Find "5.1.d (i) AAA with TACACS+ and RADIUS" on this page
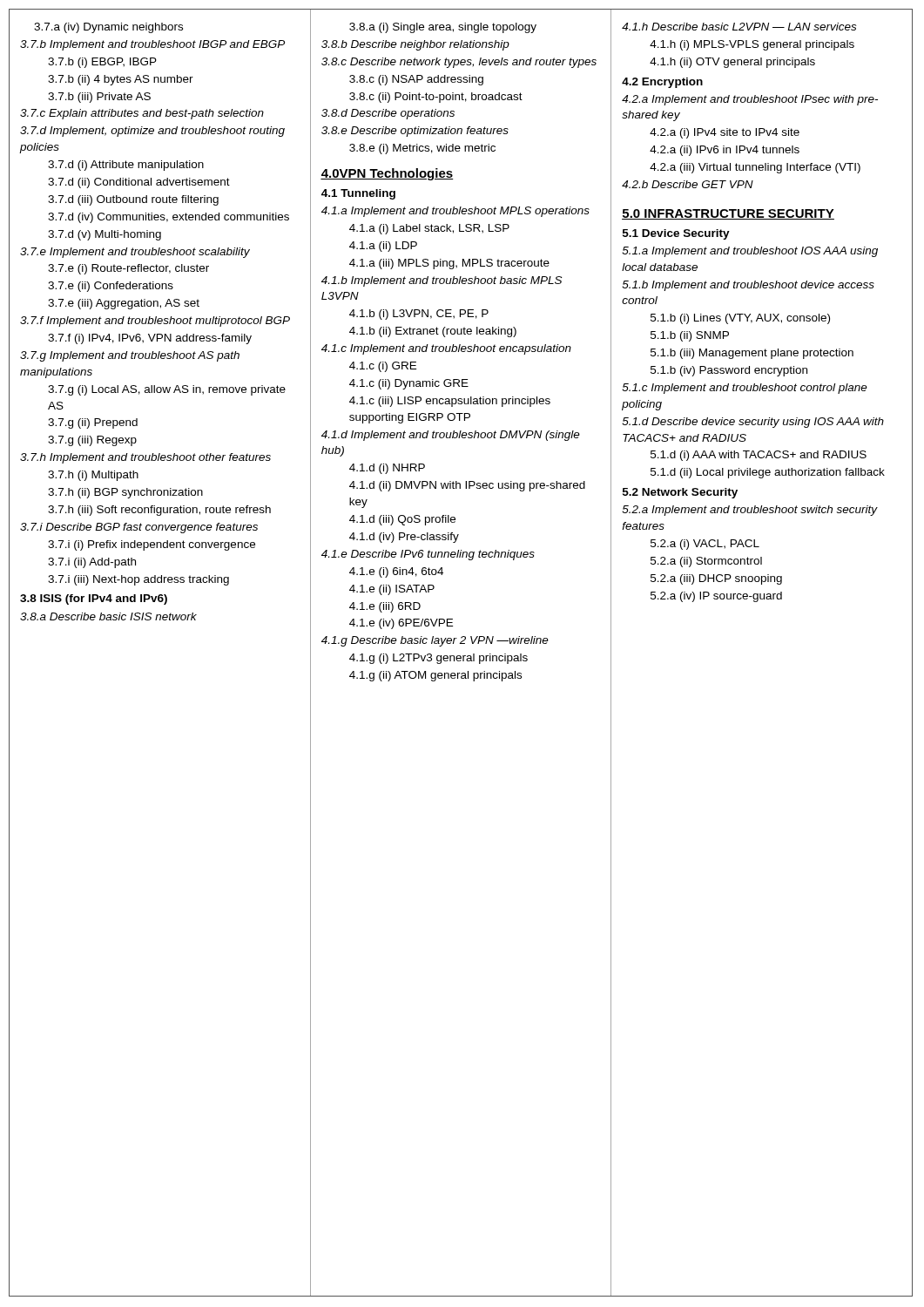Viewport: 924px width, 1307px height. 758,455
